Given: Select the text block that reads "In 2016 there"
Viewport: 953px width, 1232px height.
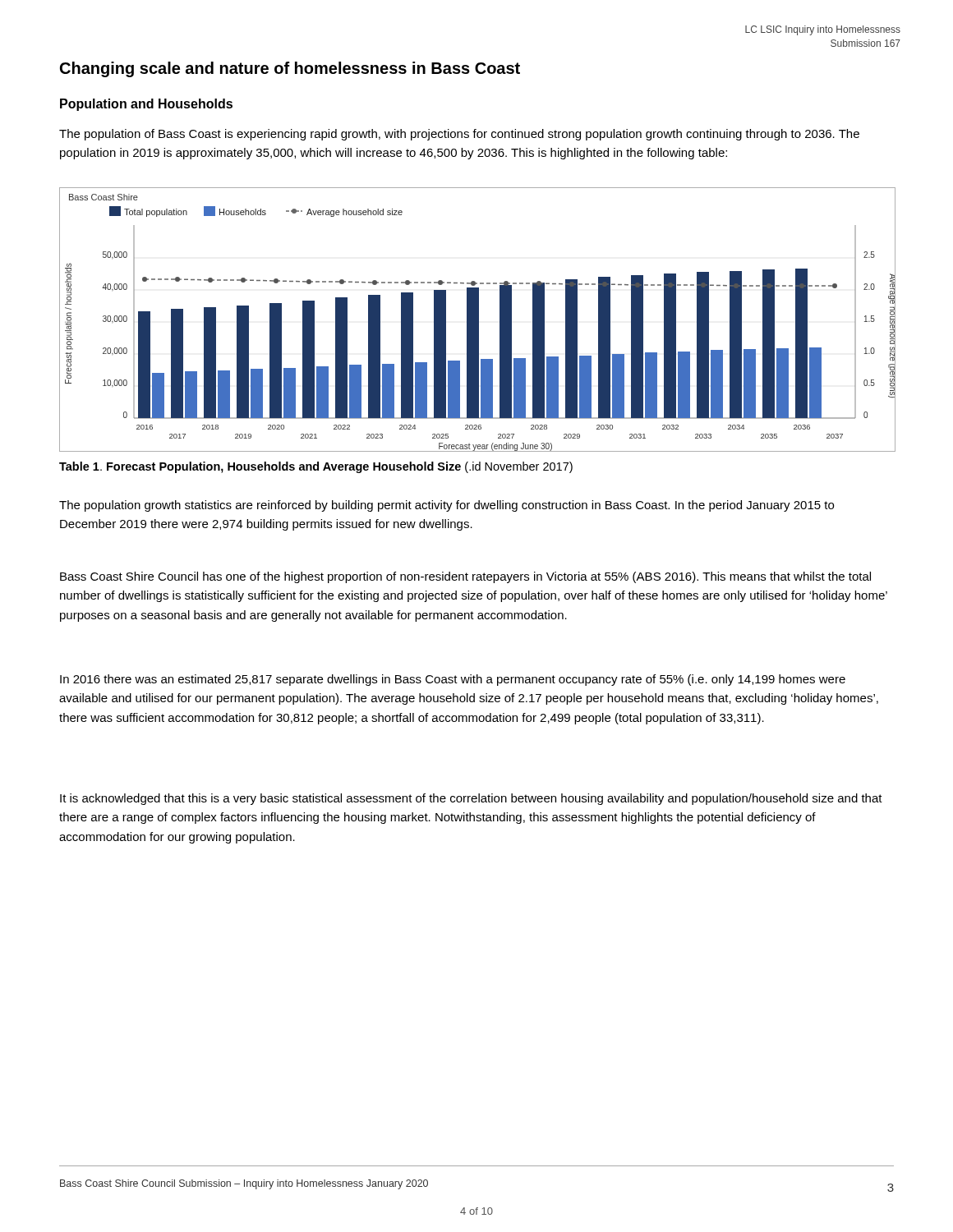Looking at the screenshot, I should pyautogui.click(x=469, y=698).
